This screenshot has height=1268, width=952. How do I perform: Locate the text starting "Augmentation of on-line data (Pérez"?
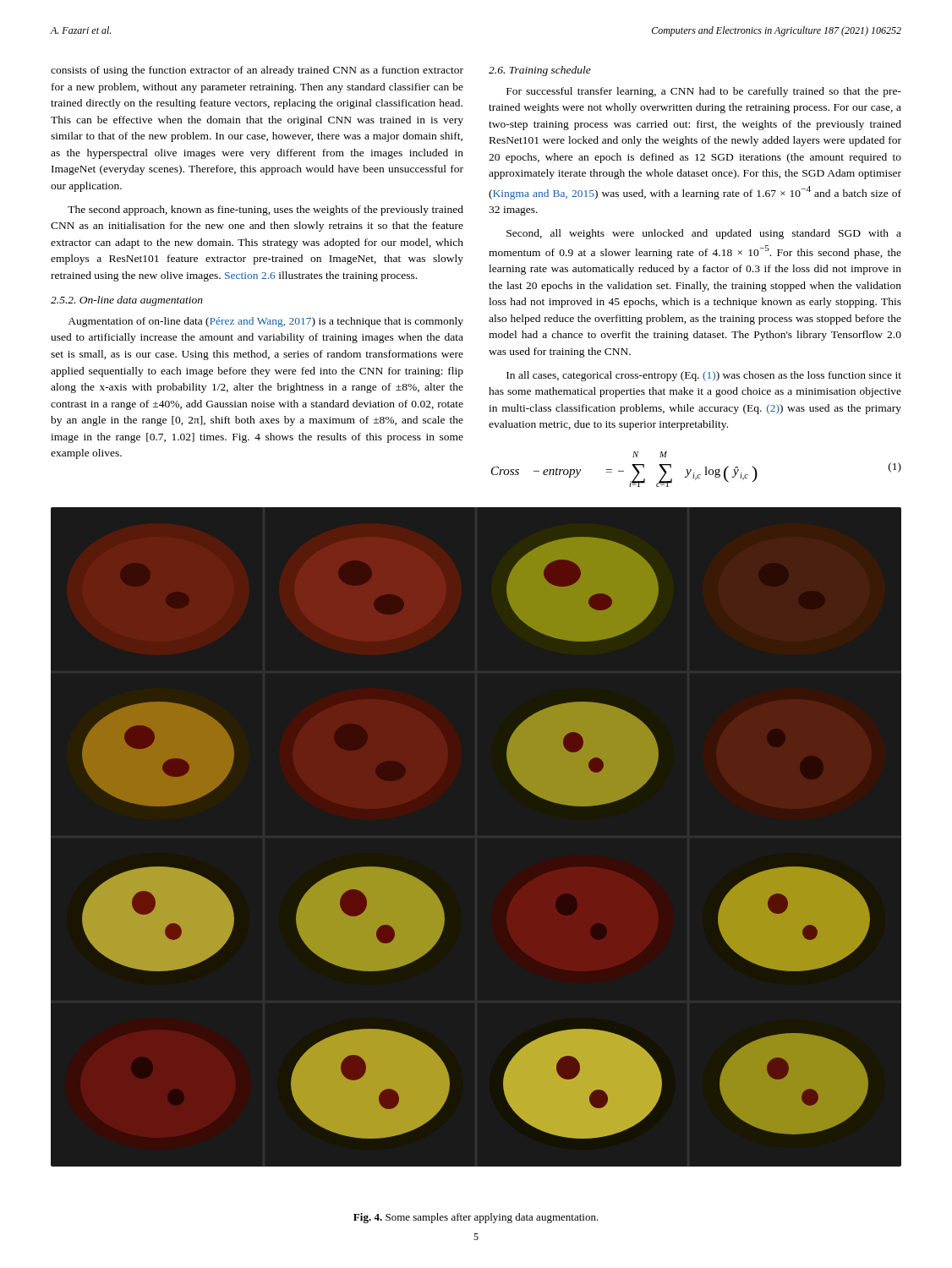[x=257, y=387]
